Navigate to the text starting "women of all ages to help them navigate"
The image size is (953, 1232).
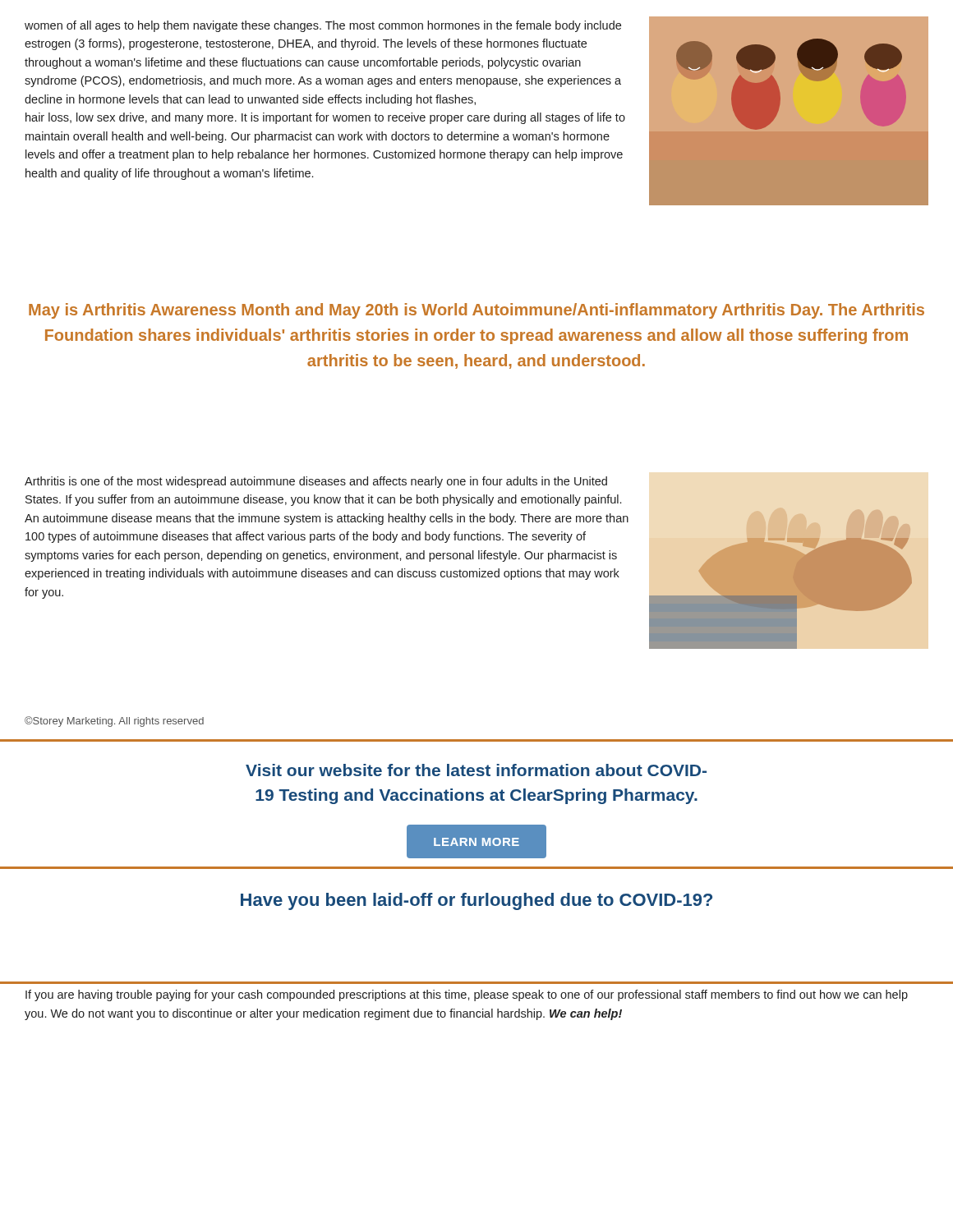tap(325, 99)
